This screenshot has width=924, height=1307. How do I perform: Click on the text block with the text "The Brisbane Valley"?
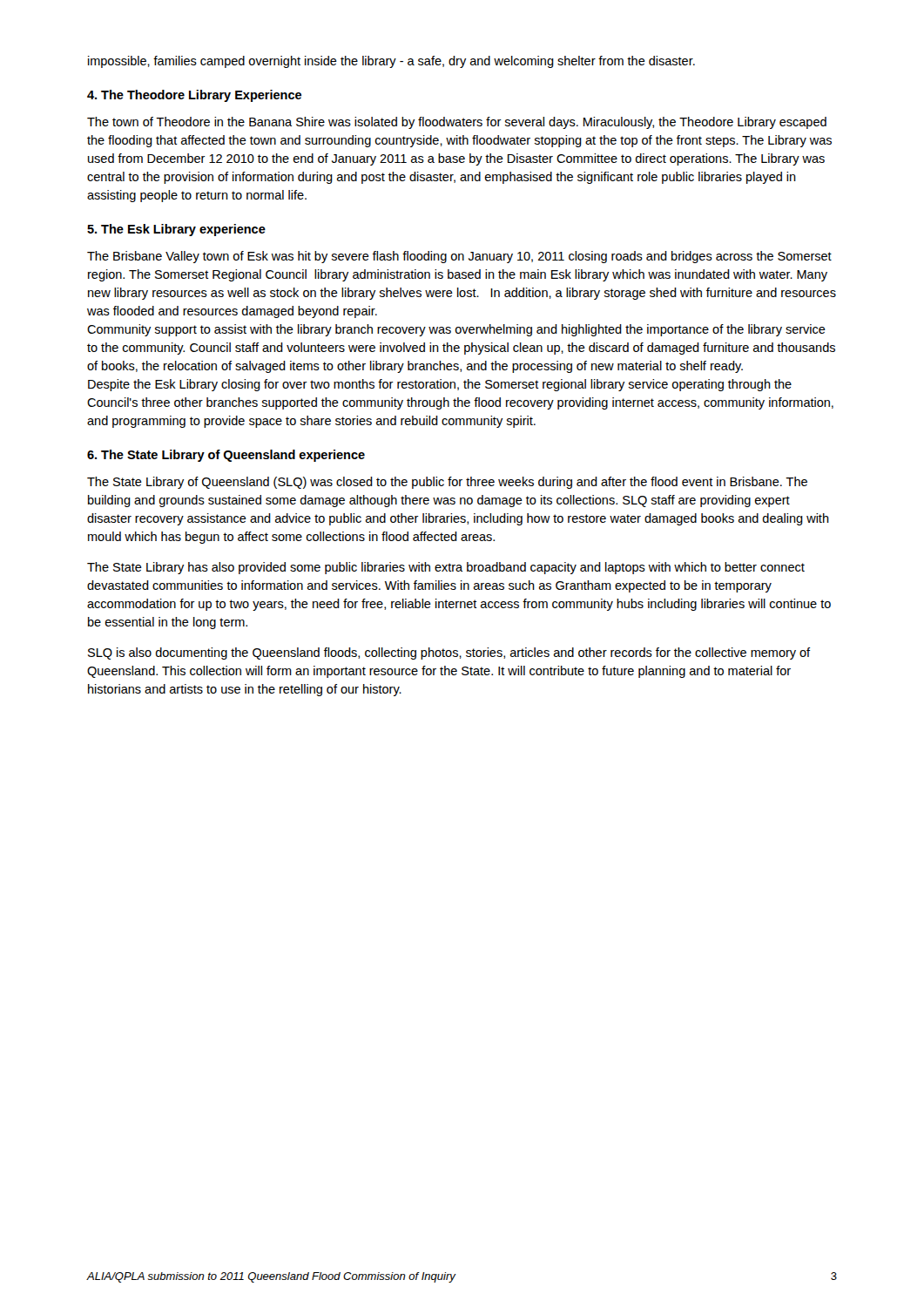(x=462, y=339)
